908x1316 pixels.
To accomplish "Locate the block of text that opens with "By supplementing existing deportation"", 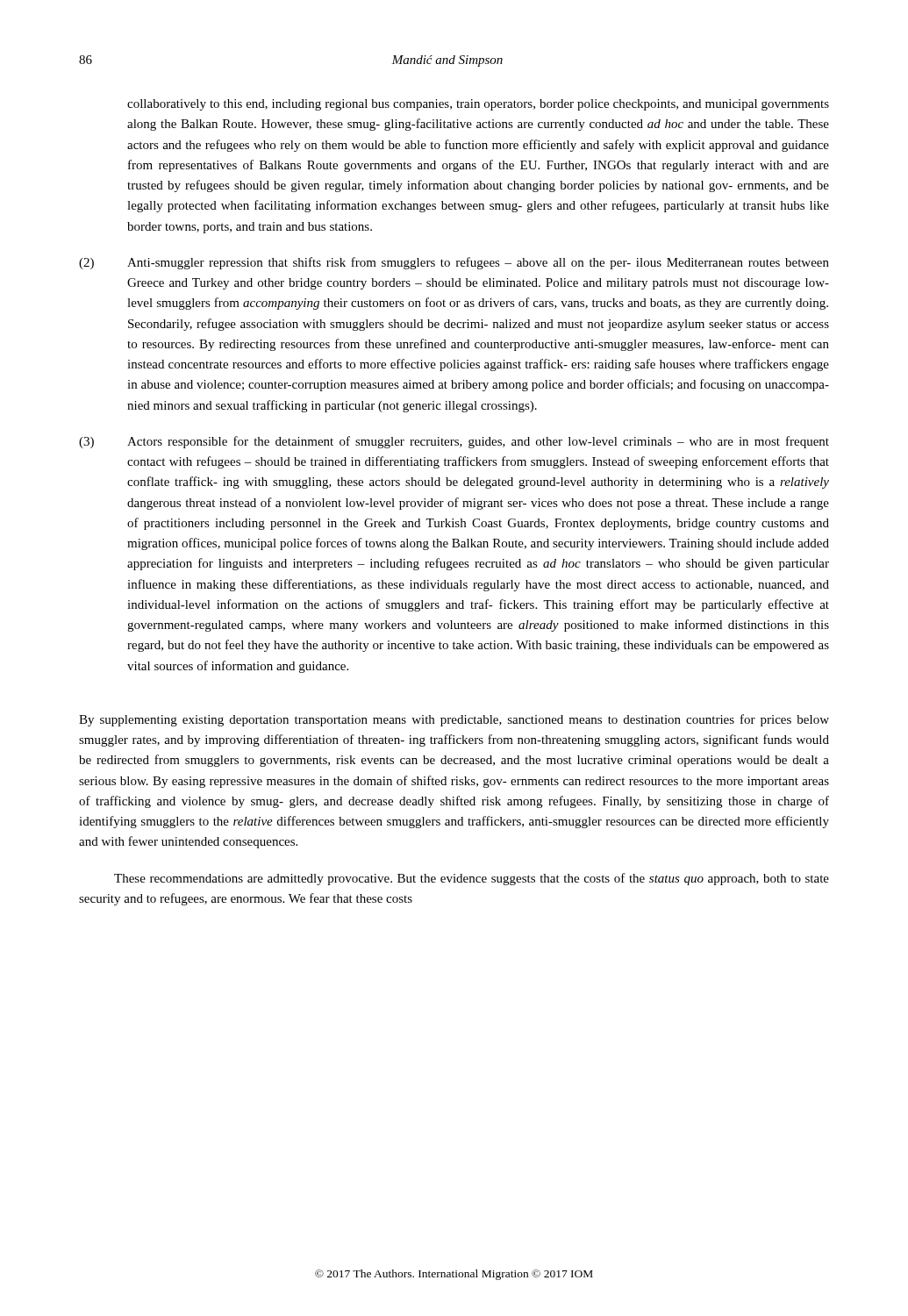I will 454,780.
